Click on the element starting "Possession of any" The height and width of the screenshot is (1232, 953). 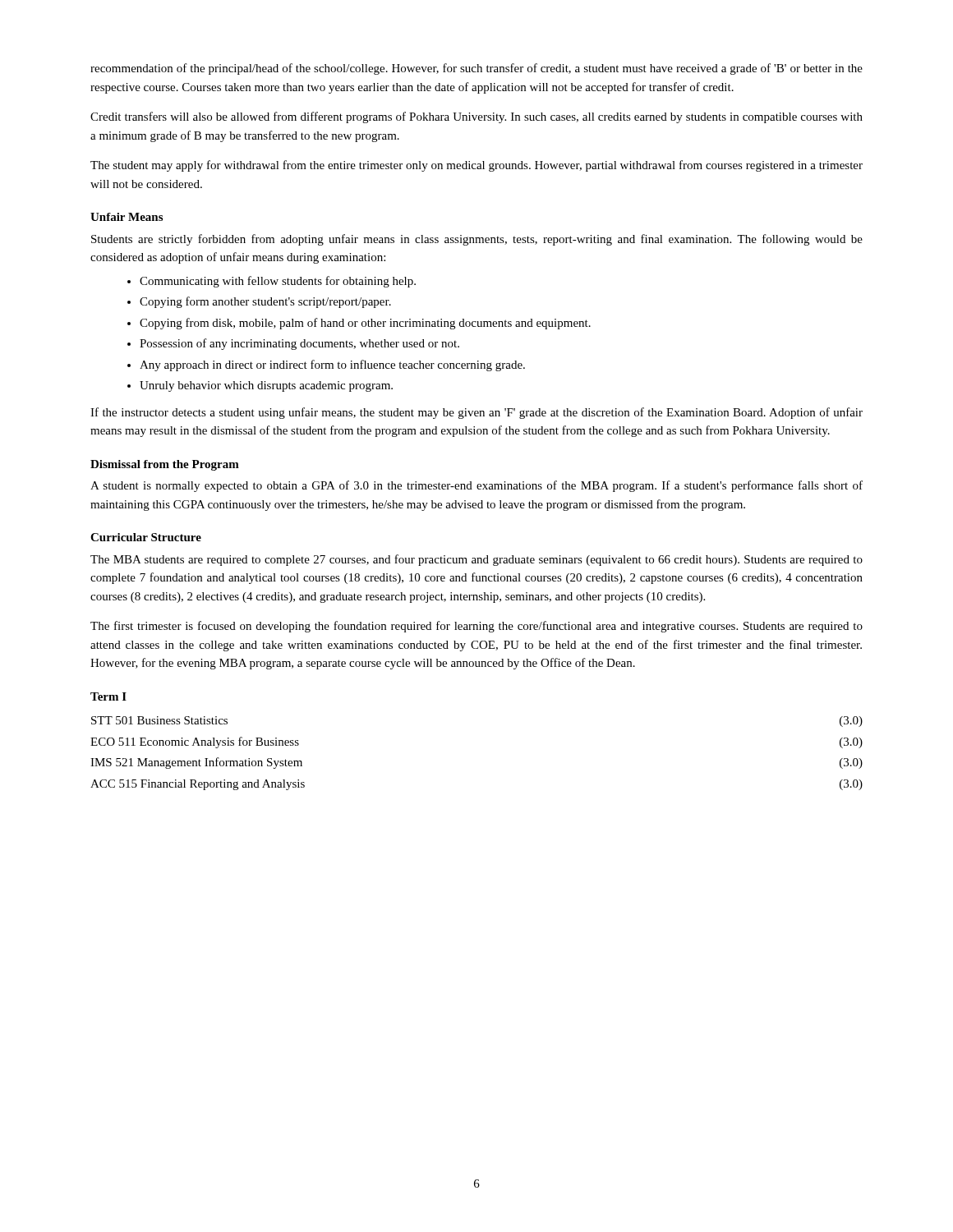click(300, 343)
